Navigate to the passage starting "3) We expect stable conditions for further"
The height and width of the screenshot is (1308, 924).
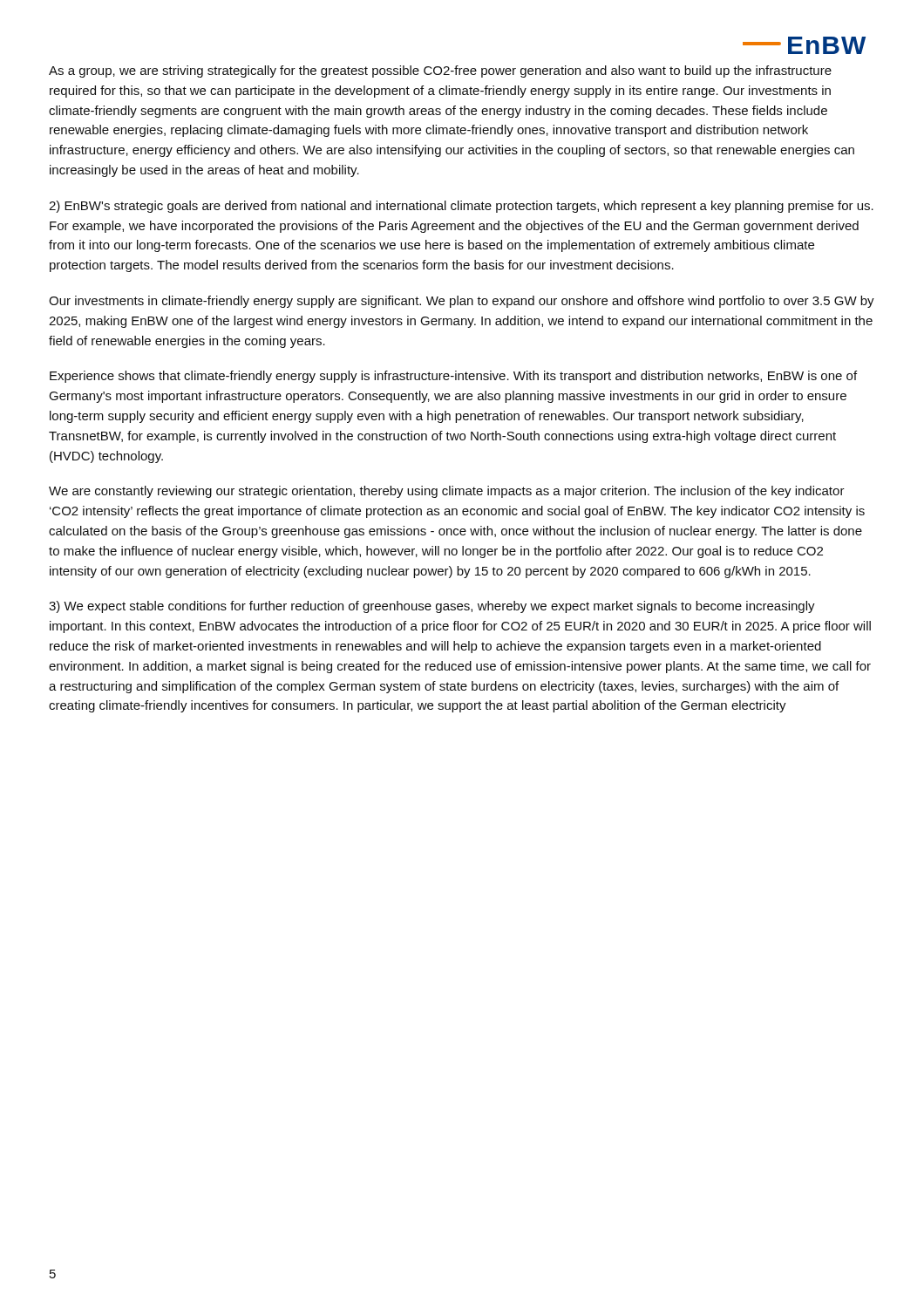460,656
